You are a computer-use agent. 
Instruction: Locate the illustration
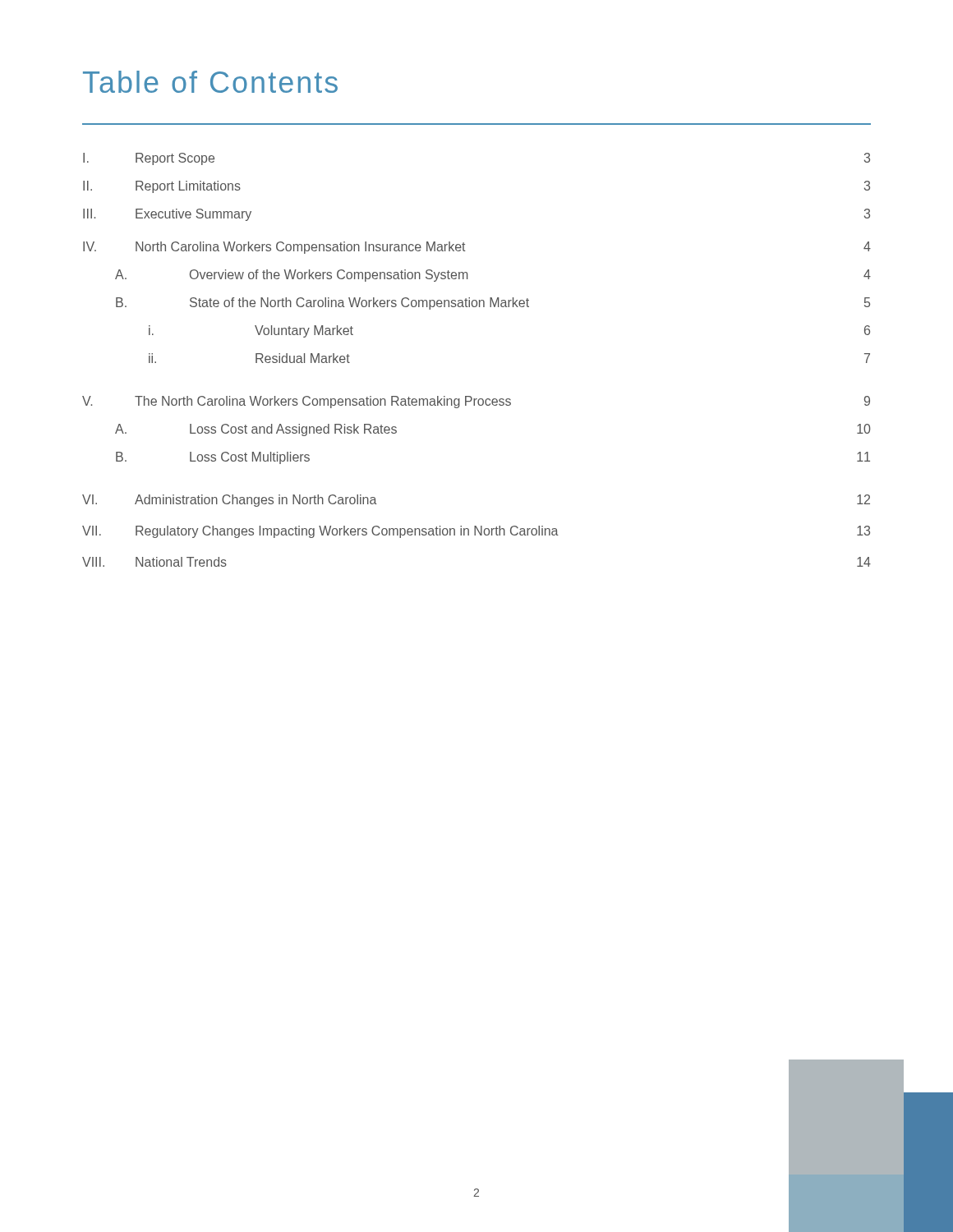[871, 1138]
